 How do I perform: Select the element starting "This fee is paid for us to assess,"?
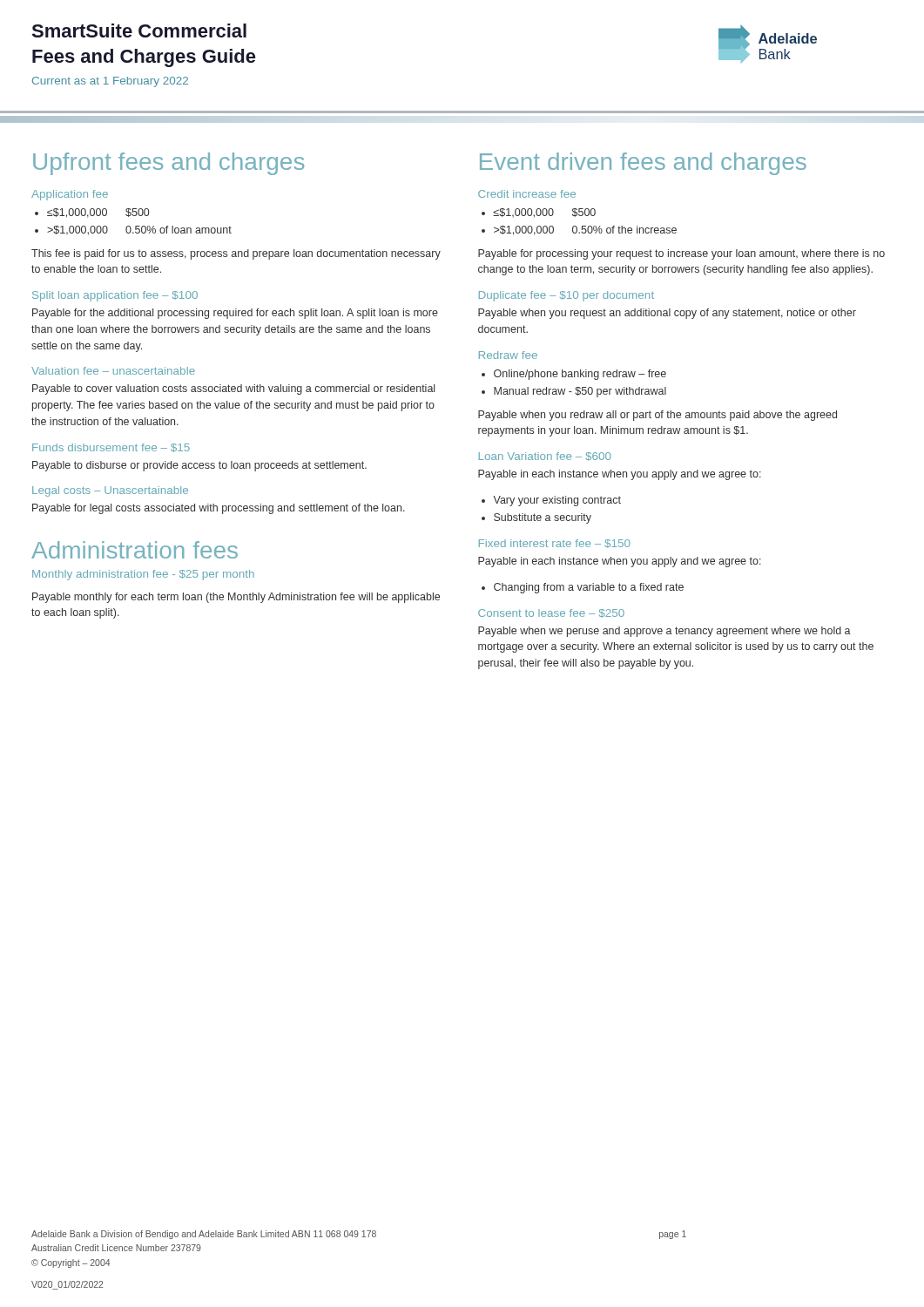239,262
